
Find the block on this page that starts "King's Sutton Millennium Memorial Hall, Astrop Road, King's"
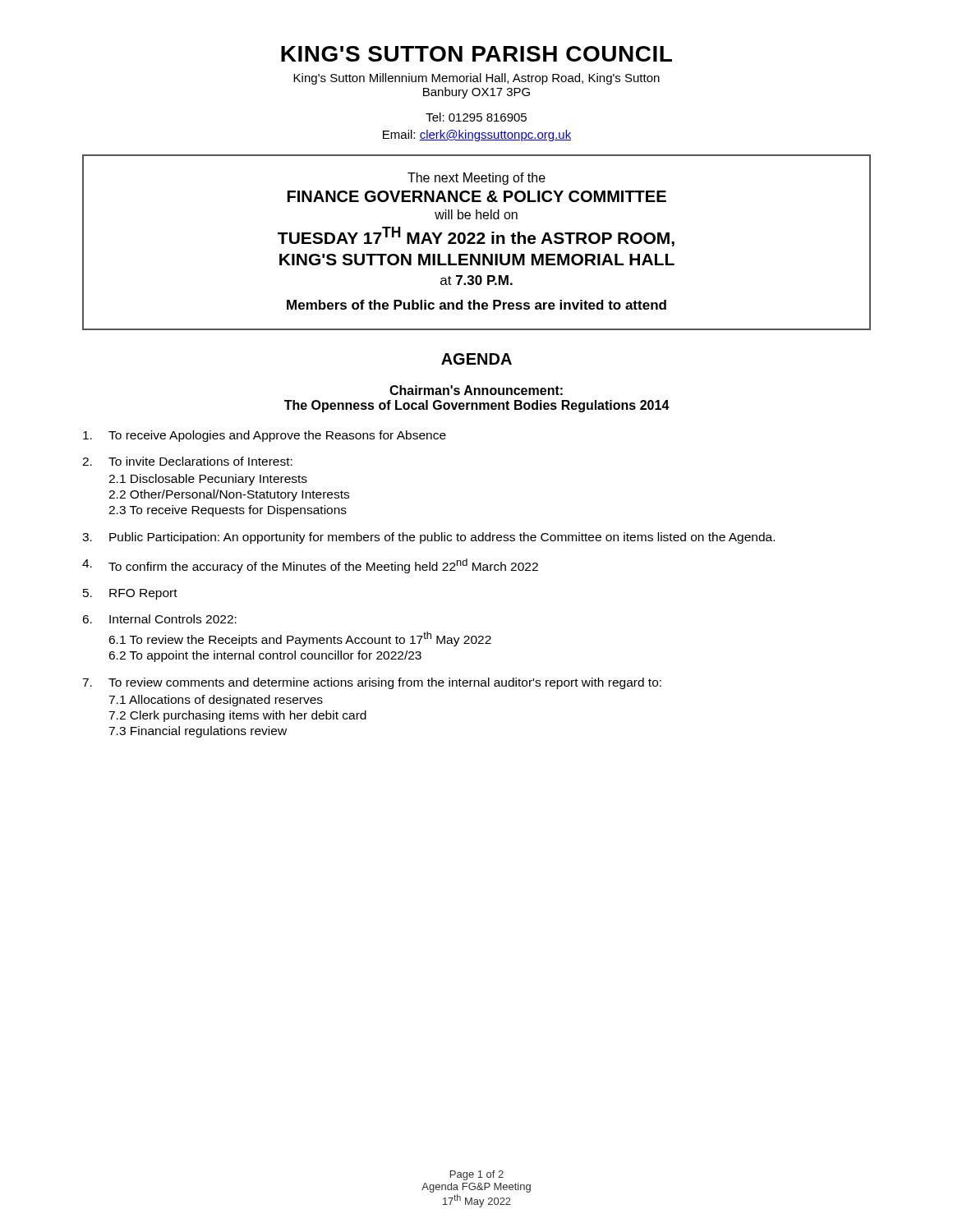coord(476,85)
